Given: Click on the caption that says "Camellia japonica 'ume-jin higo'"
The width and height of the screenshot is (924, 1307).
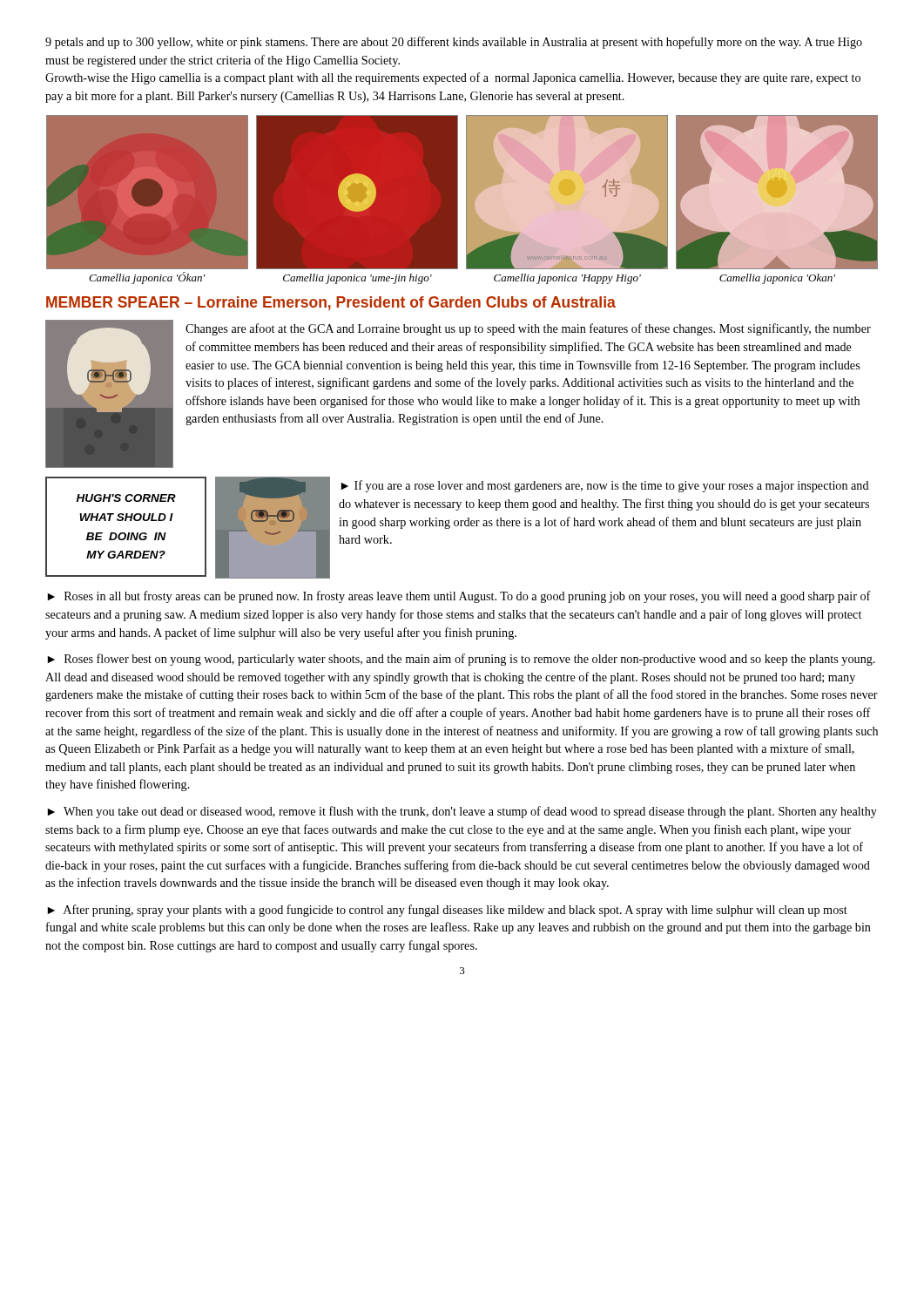Looking at the screenshot, I should tap(357, 278).
